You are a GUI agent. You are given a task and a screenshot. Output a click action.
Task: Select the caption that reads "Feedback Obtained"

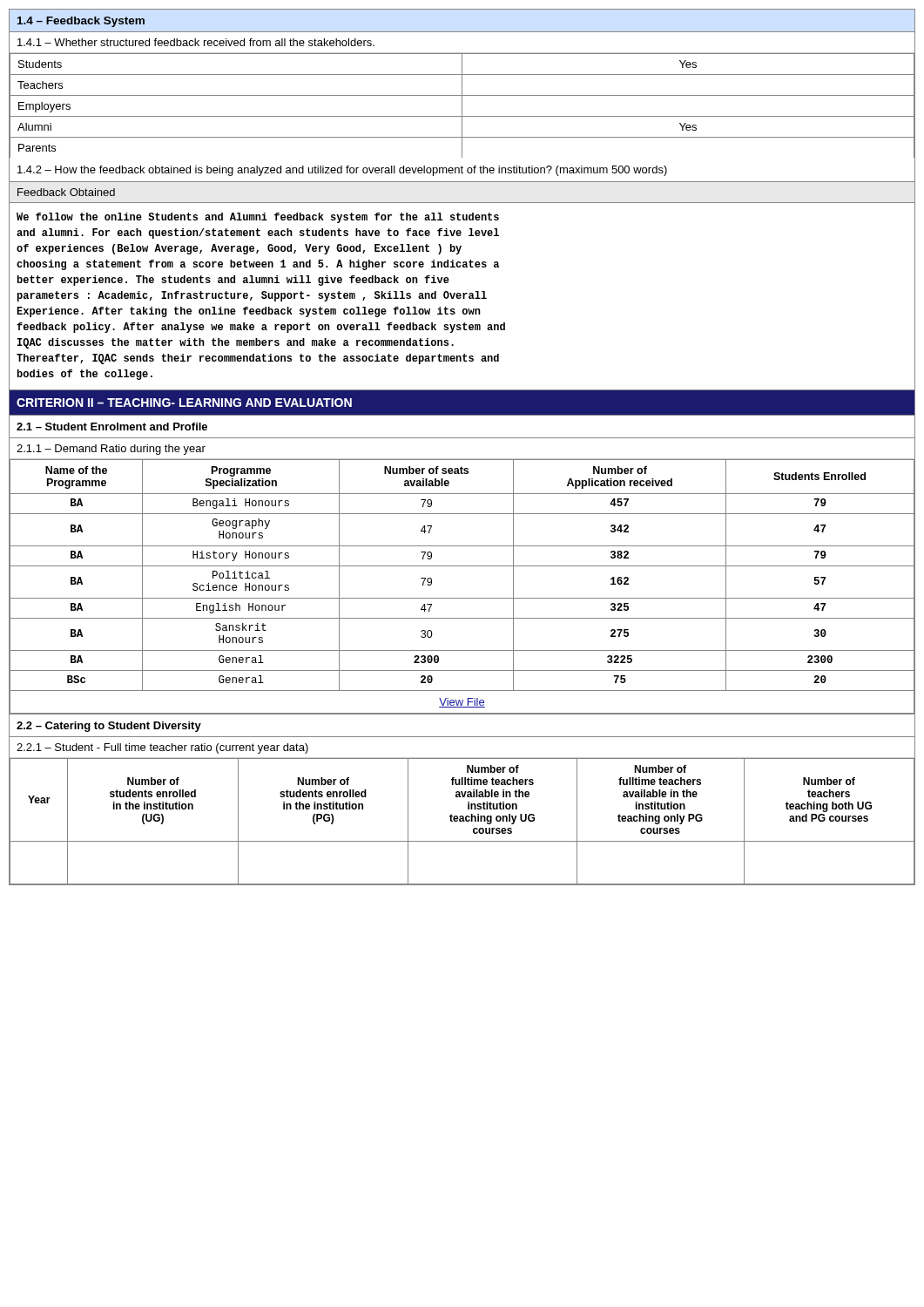(x=66, y=192)
